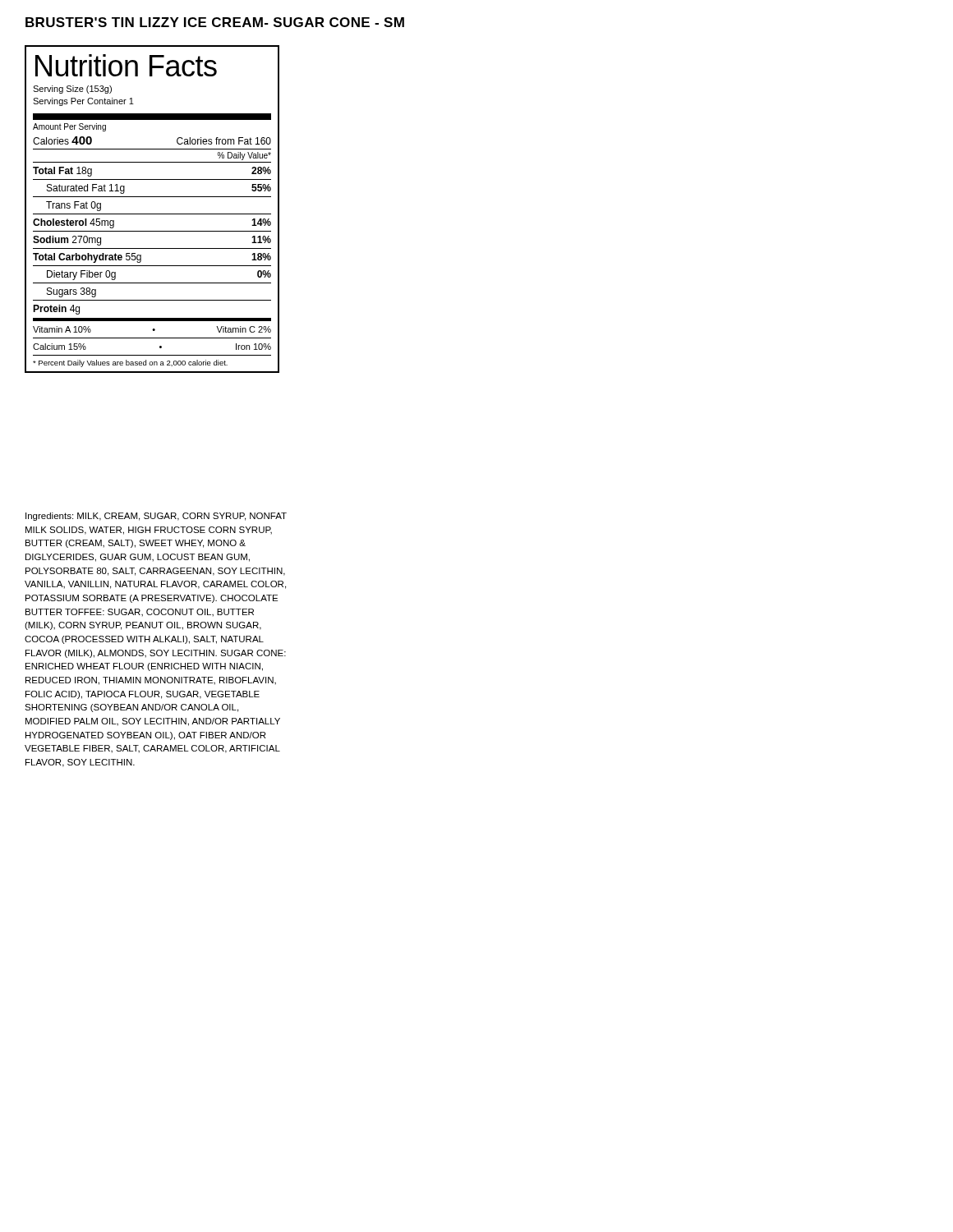Select the table that reads "Nutrition Facts Serving"
Viewport: 953px width, 1232px height.
152,209
